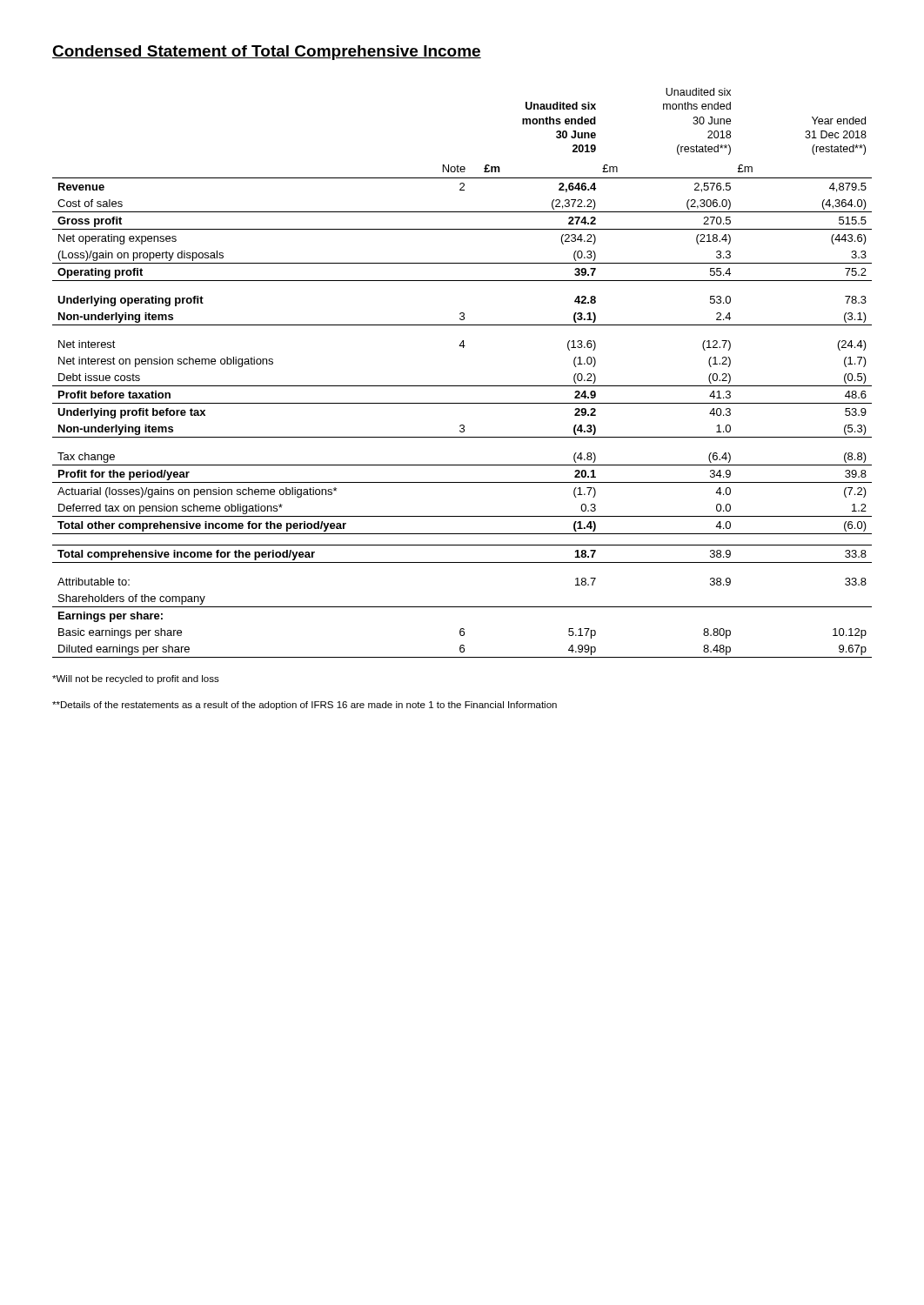The height and width of the screenshot is (1305, 924).
Task: Select the block starting "Will not be recycled to"
Action: [x=136, y=679]
